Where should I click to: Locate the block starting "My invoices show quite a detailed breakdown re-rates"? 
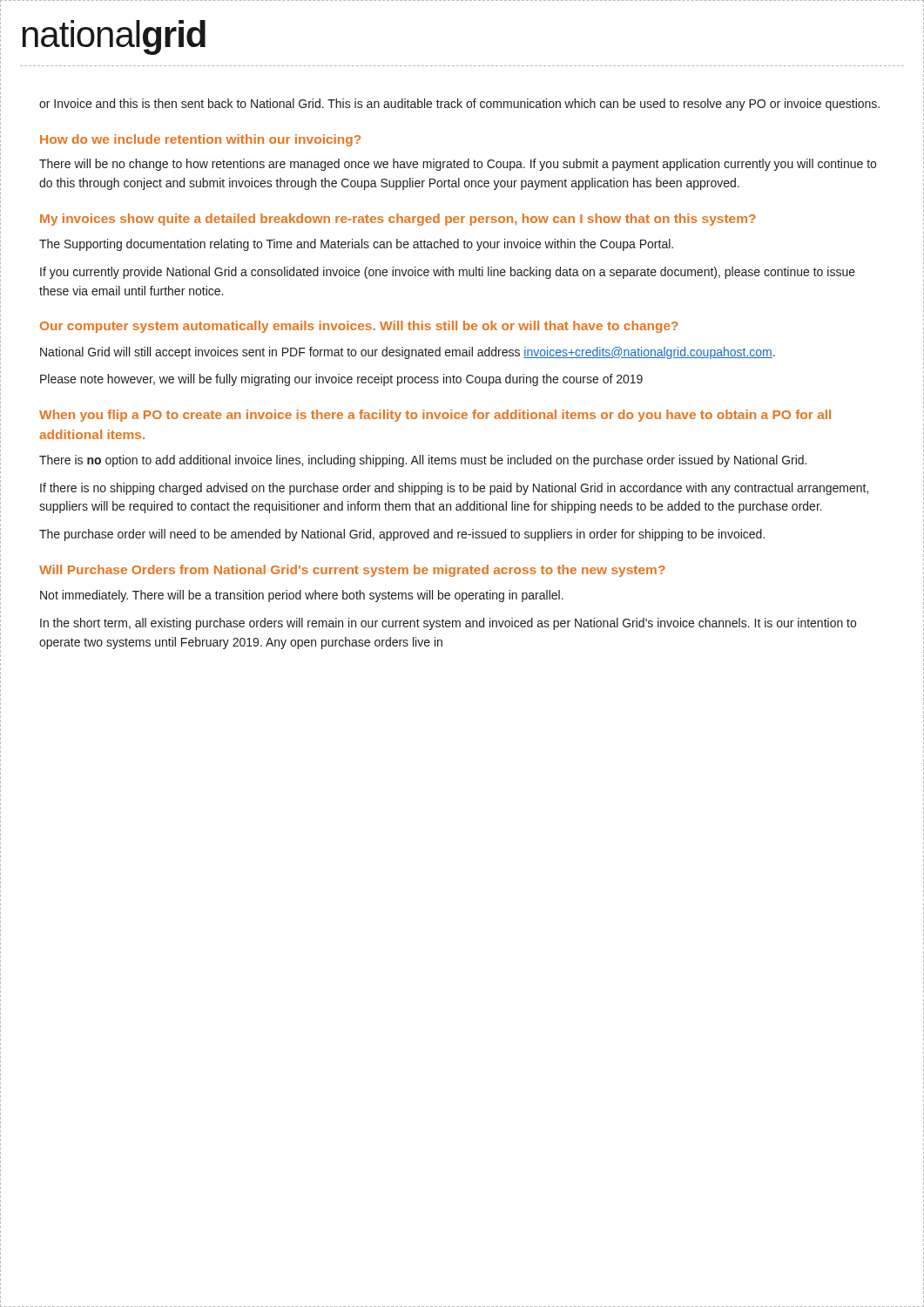[398, 218]
